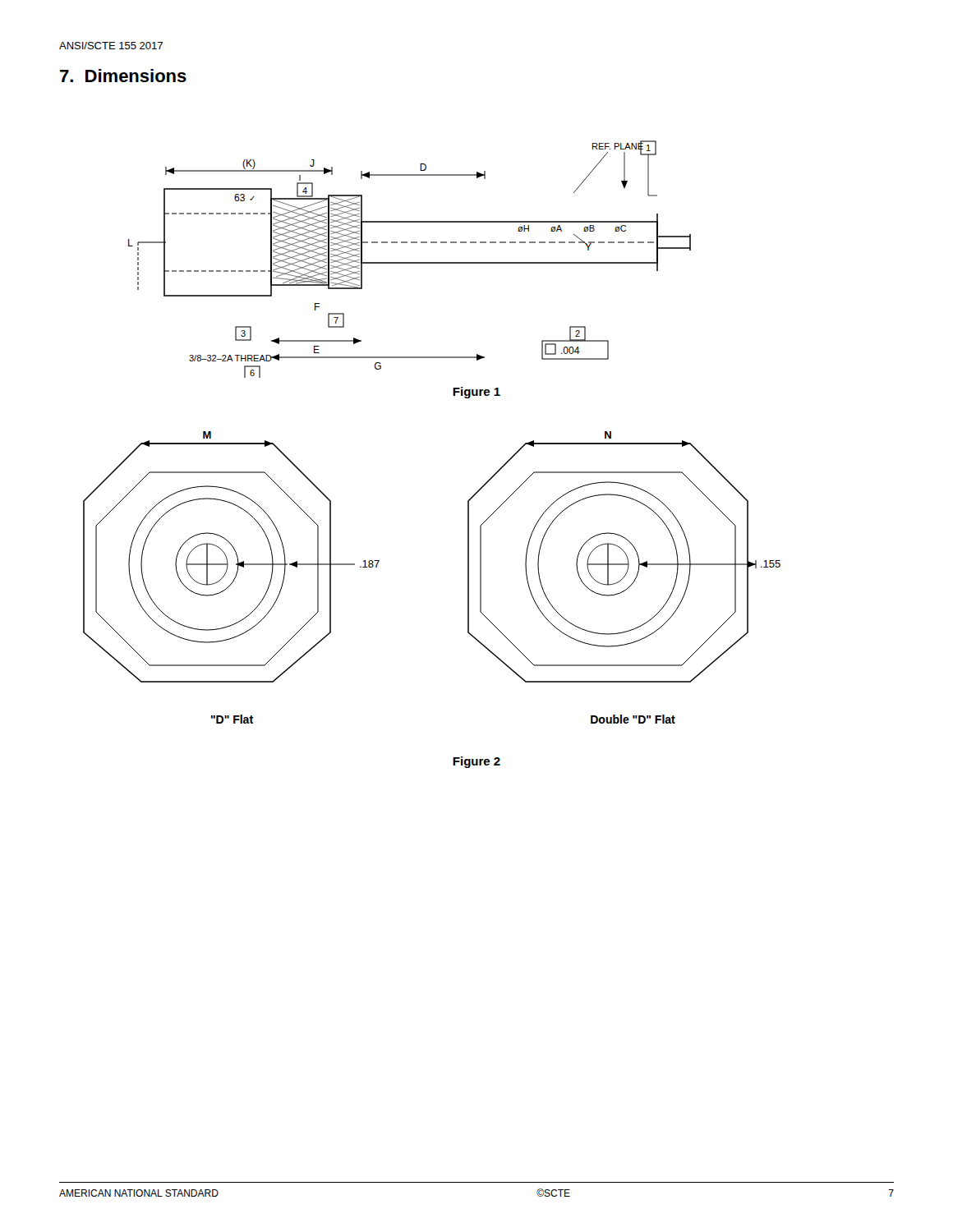Point to "Double "D" Flat"

pyautogui.click(x=633, y=719)
